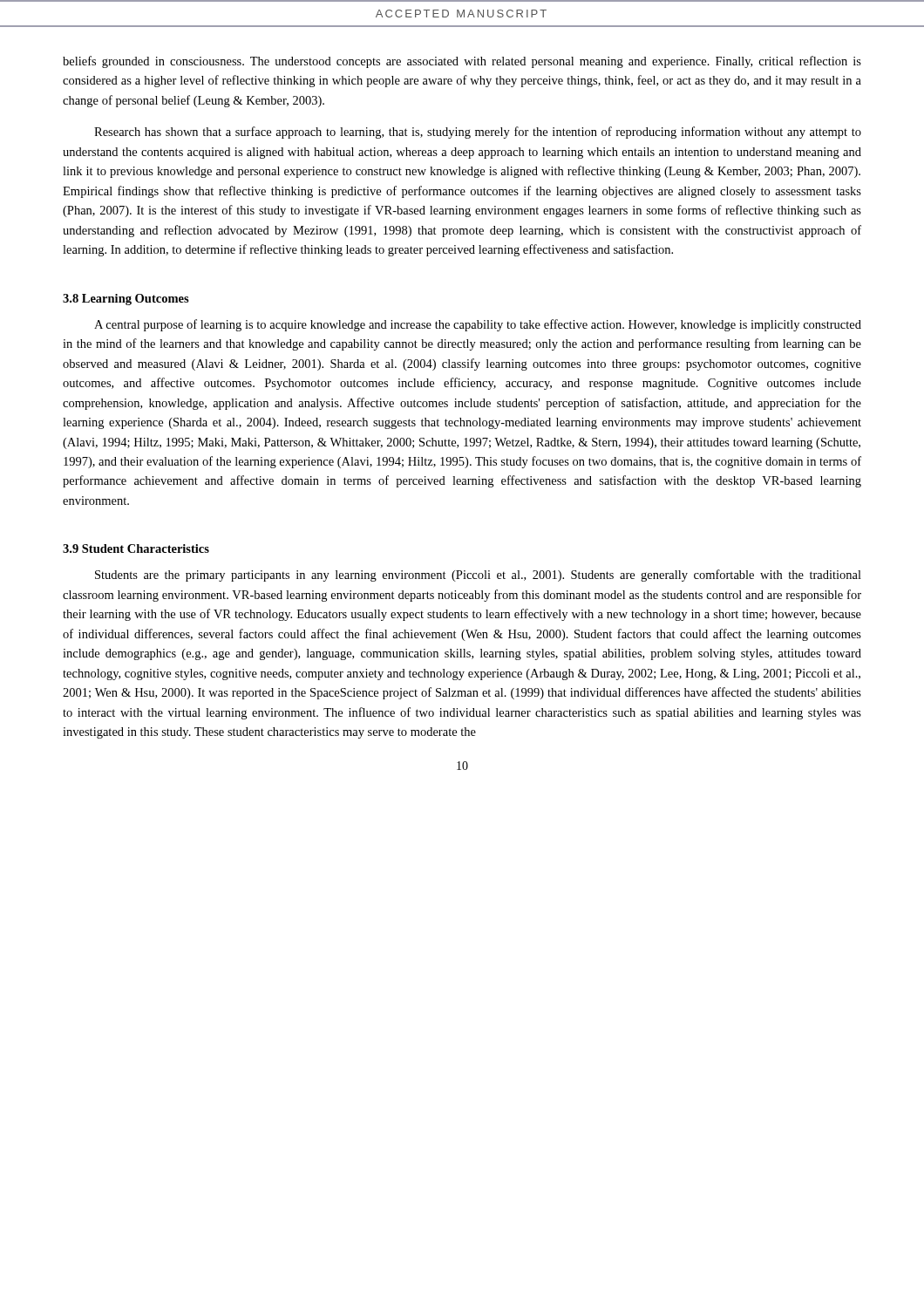Locate the block of text that opens with "beliefs grounded in consciousness. The understood"
This screenshot has height=1308, width=924.
coord(462,81)
